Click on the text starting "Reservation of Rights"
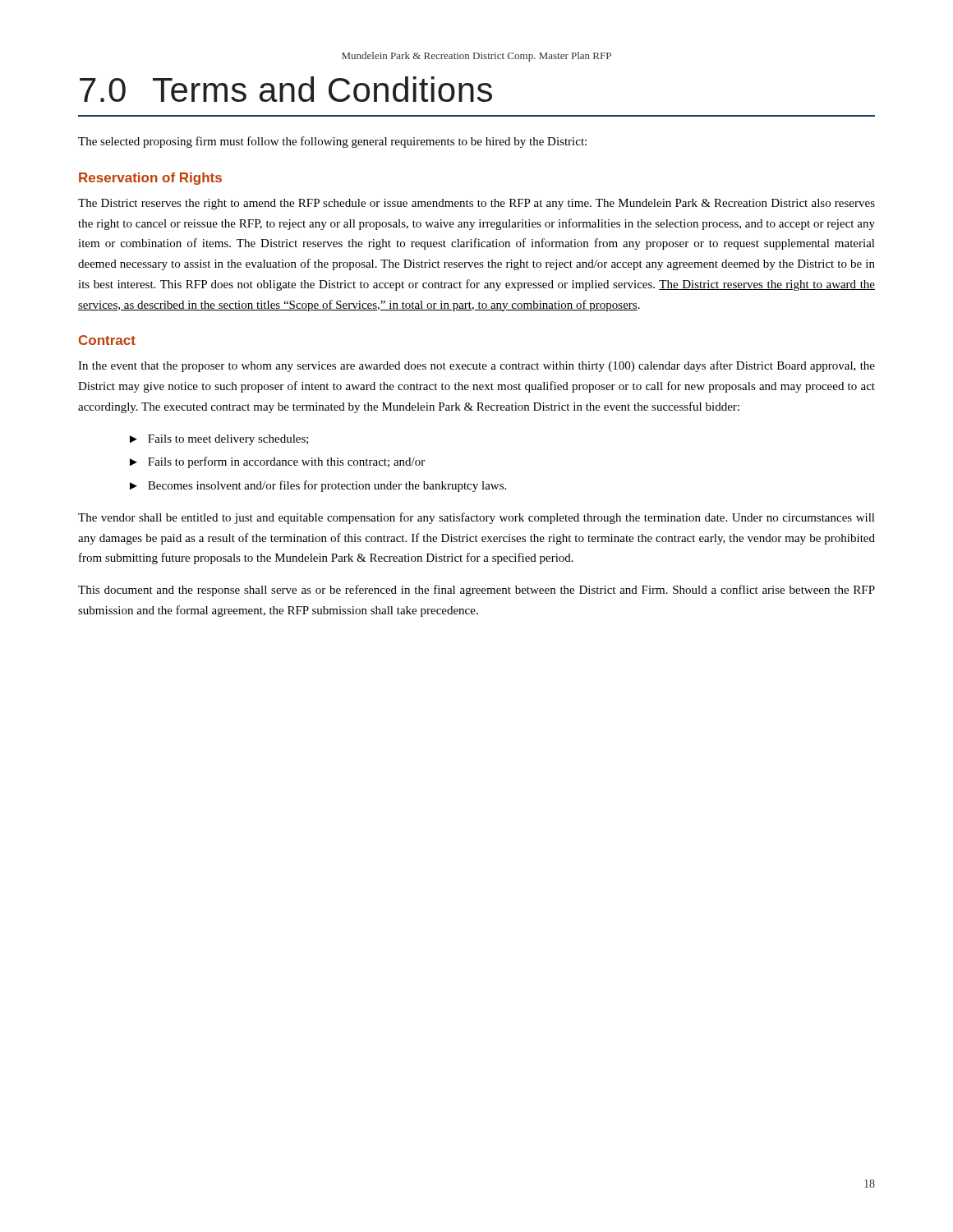 tap(150, 178)
